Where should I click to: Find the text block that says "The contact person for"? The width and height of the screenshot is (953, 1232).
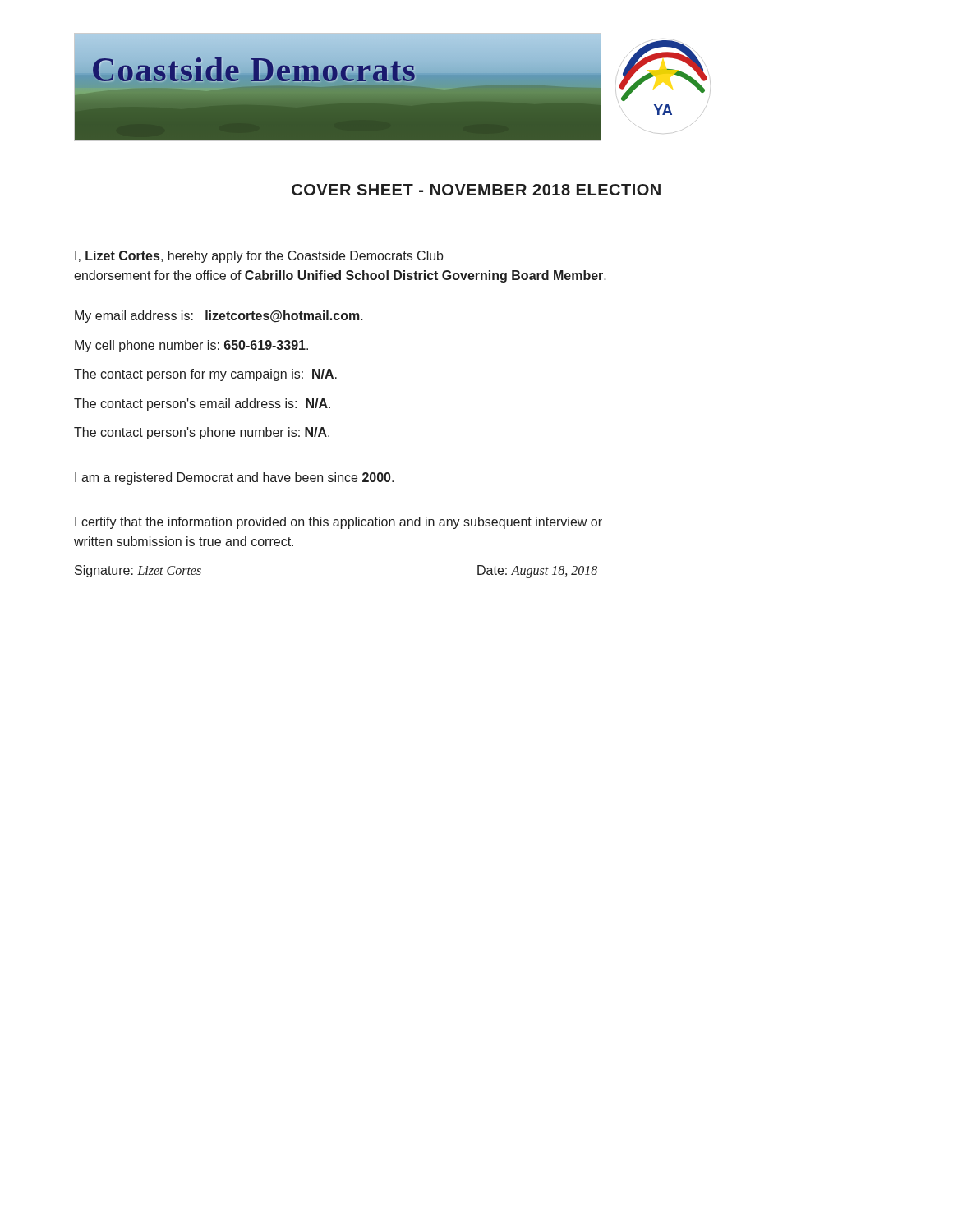click(206, 374)
